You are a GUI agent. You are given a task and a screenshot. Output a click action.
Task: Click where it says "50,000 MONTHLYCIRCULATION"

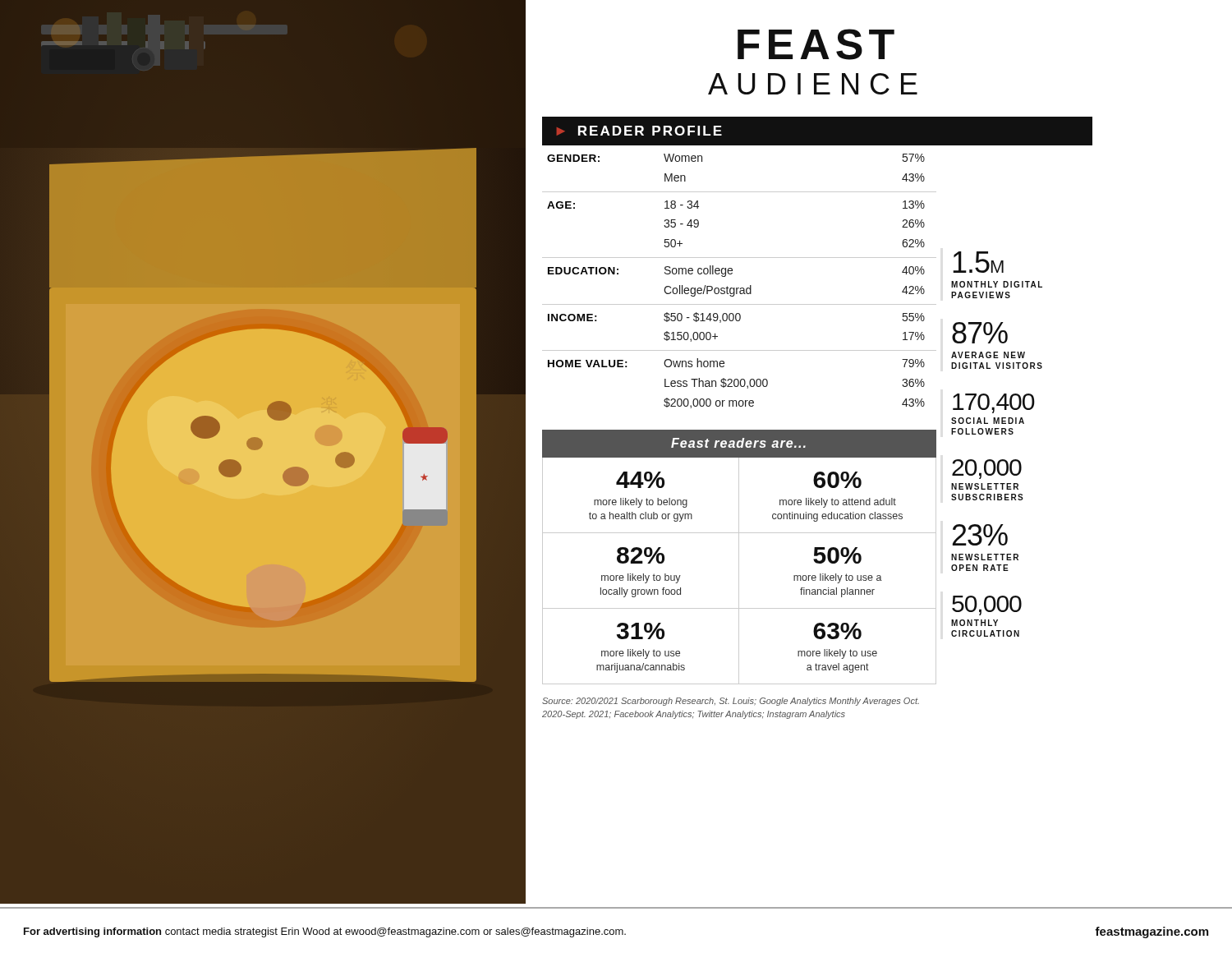tap(1018, 615)
